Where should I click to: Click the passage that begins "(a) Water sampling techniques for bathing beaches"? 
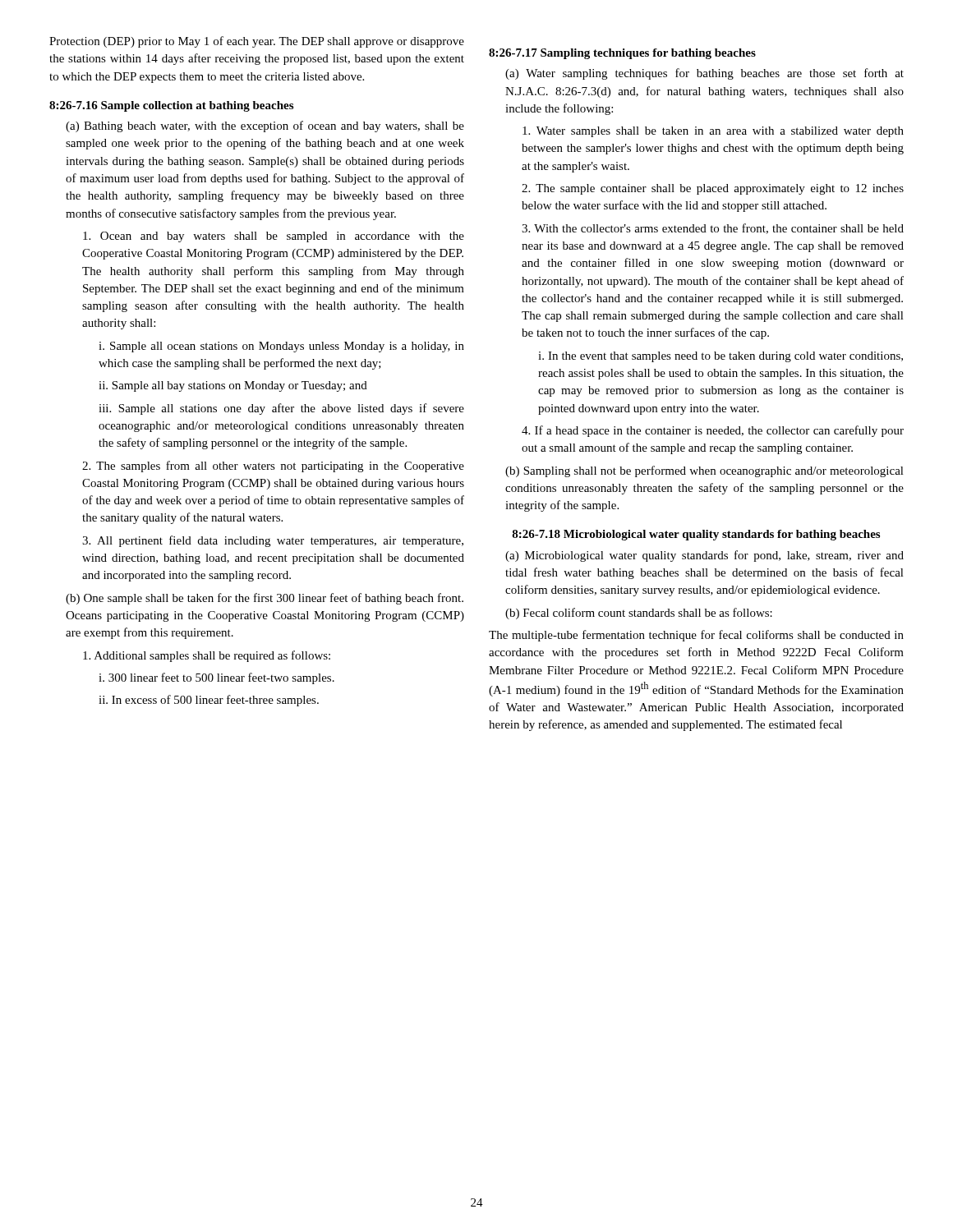(x=705, y=91)
